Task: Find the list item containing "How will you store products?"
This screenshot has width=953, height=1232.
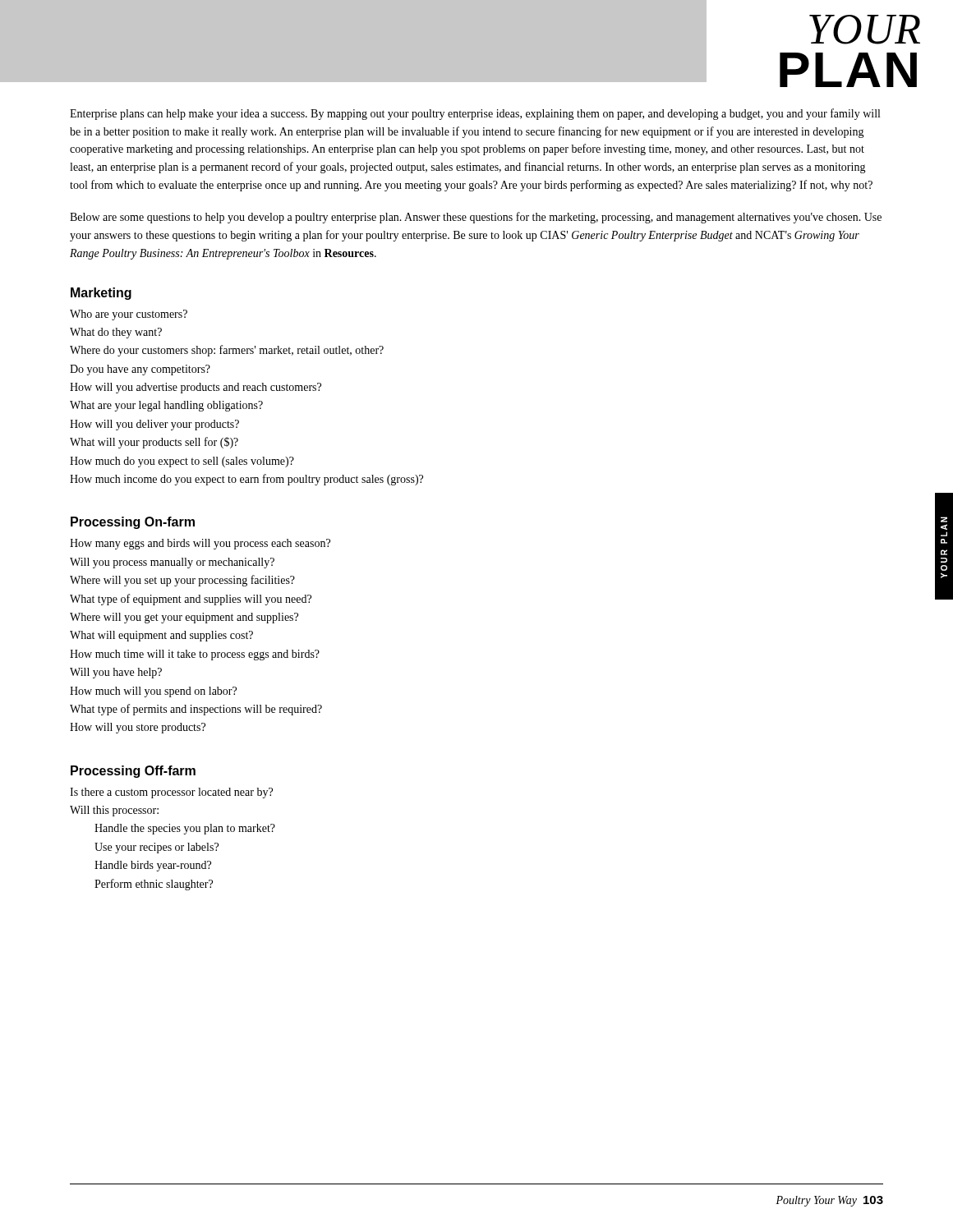Action: point(138,727)
